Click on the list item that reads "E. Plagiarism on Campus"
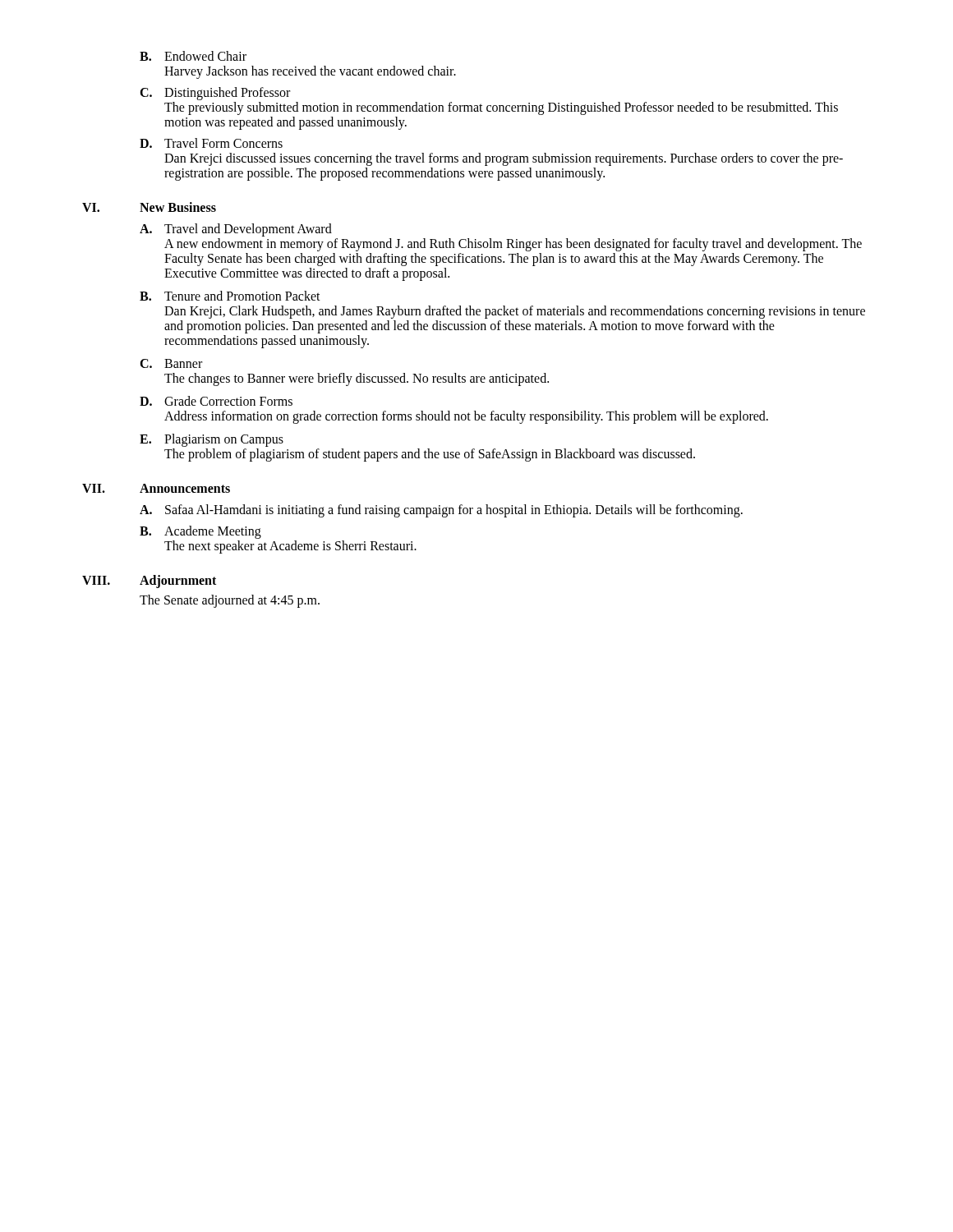 click(505, 447)
